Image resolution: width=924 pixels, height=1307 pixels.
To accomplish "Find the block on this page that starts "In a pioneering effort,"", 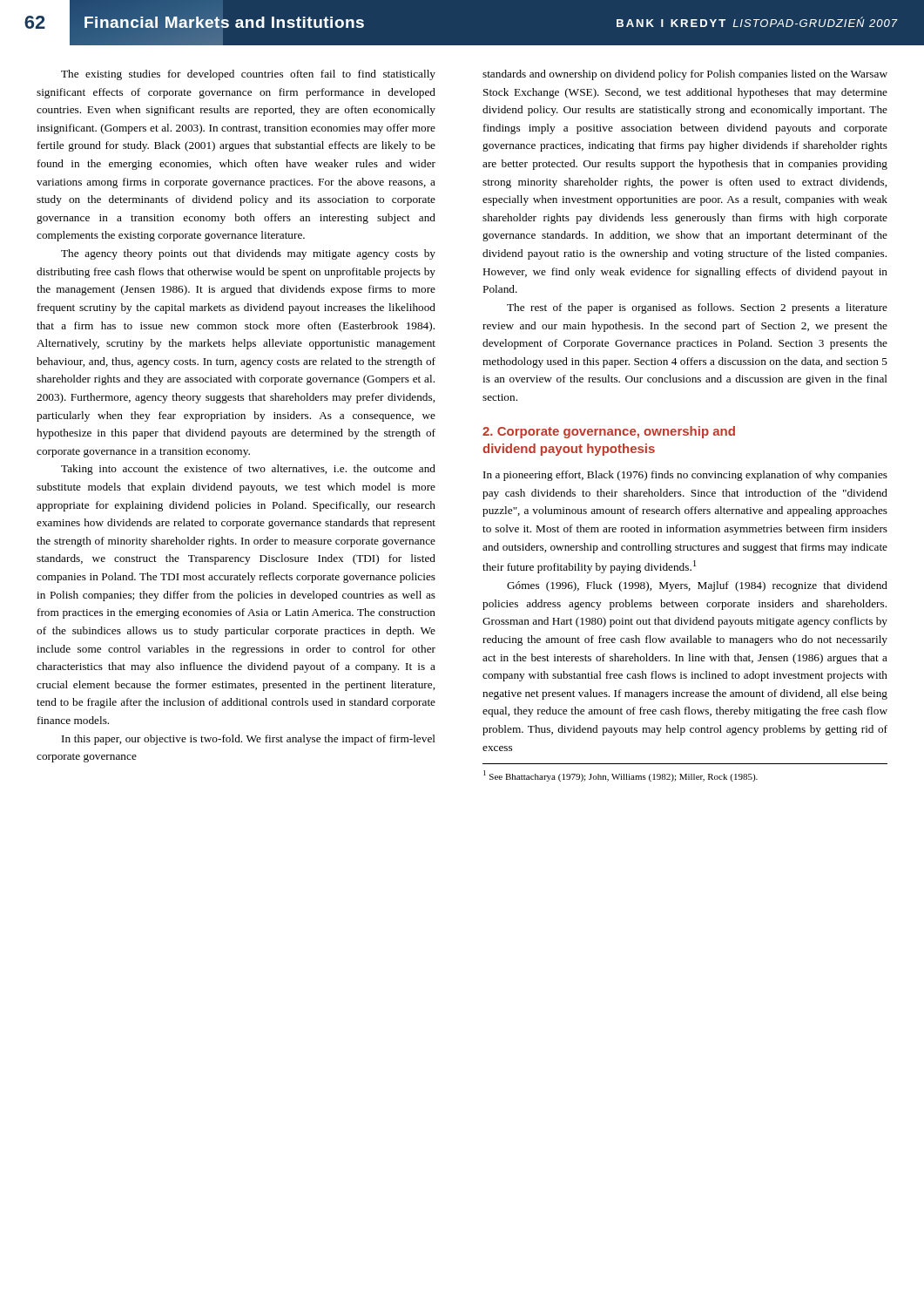I will pyautogui.click(x=685, y=522).
